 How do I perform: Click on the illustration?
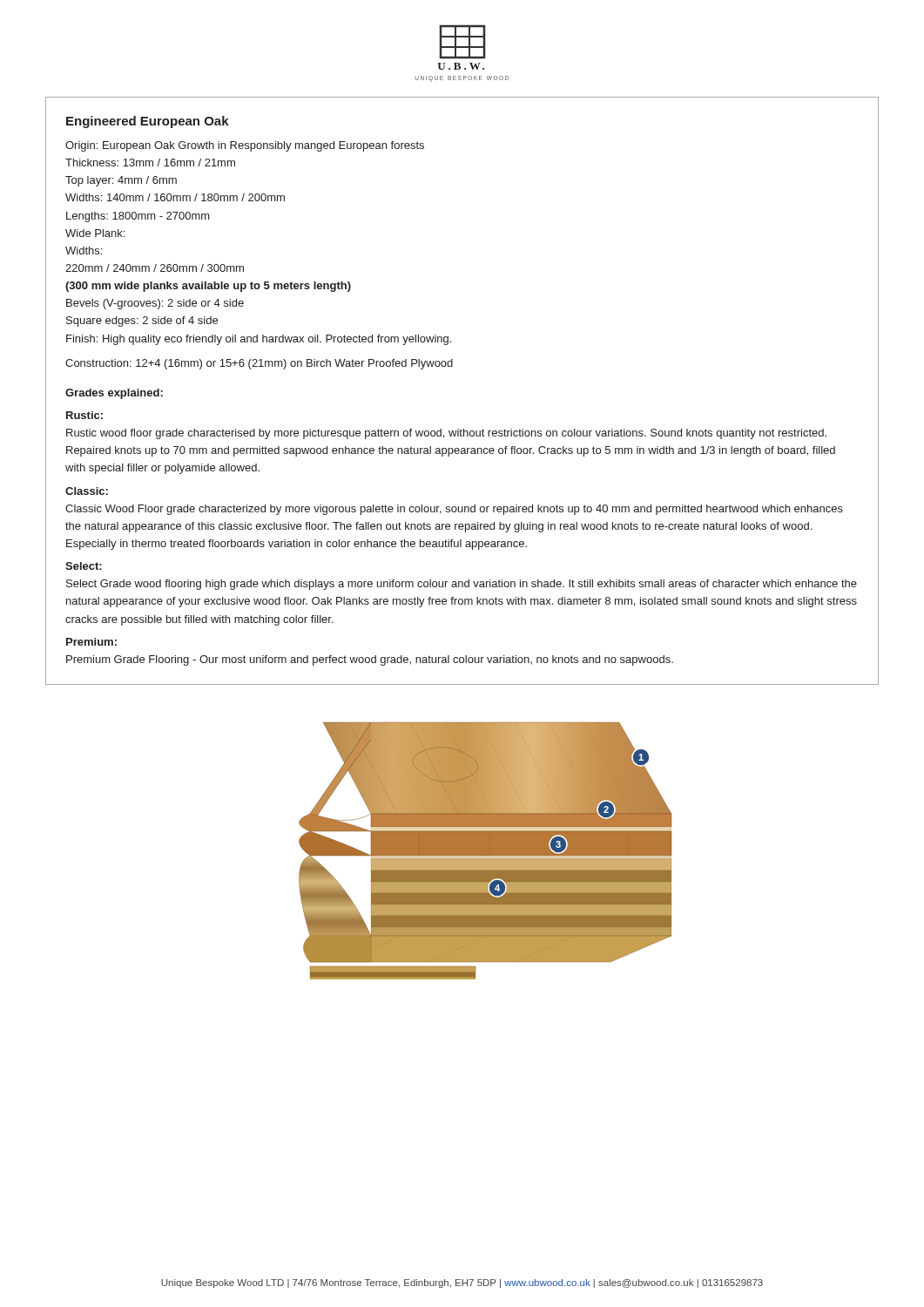point(462,846)
